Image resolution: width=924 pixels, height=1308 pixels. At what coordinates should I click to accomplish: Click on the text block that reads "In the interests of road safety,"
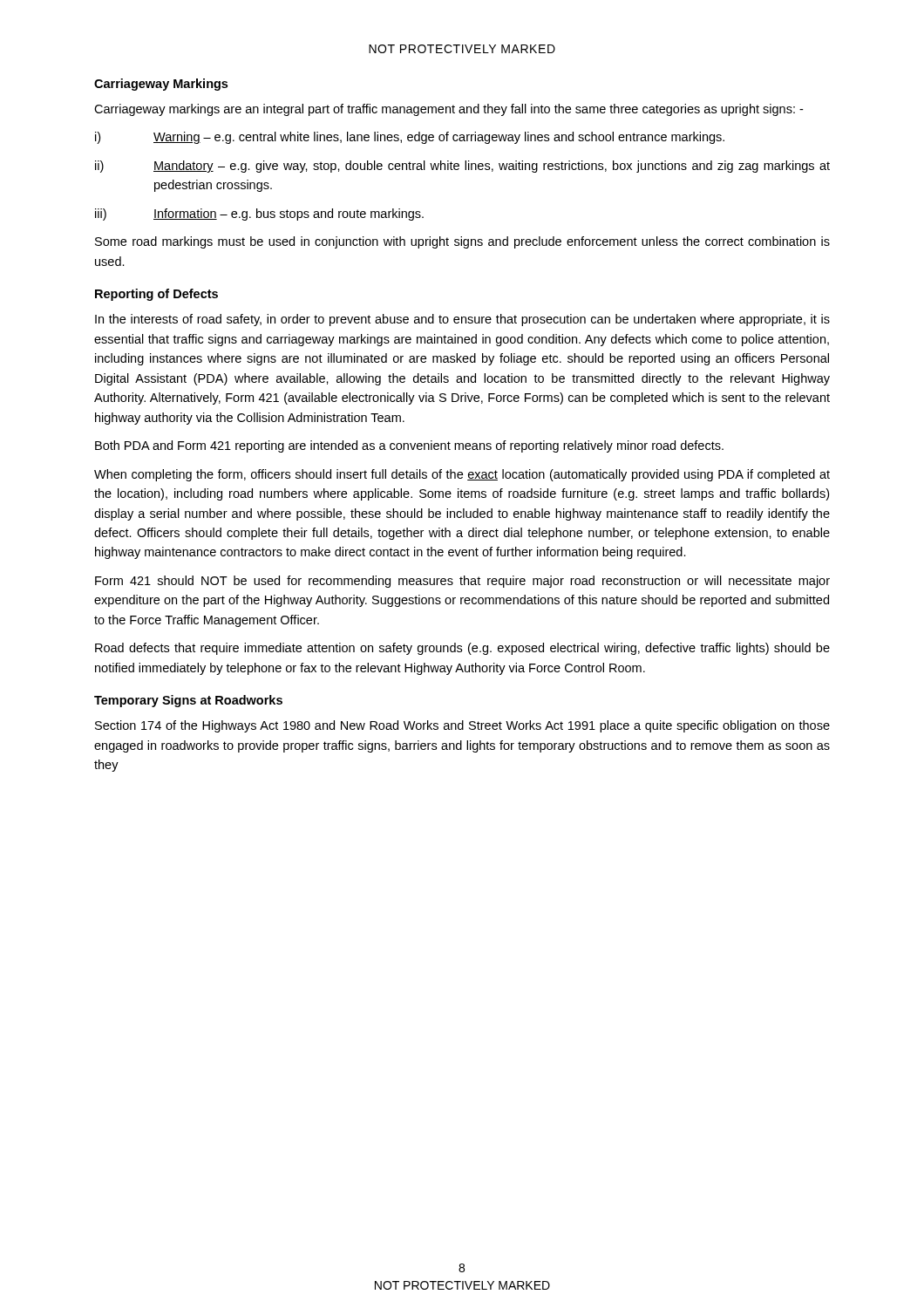tap(462, 368)
